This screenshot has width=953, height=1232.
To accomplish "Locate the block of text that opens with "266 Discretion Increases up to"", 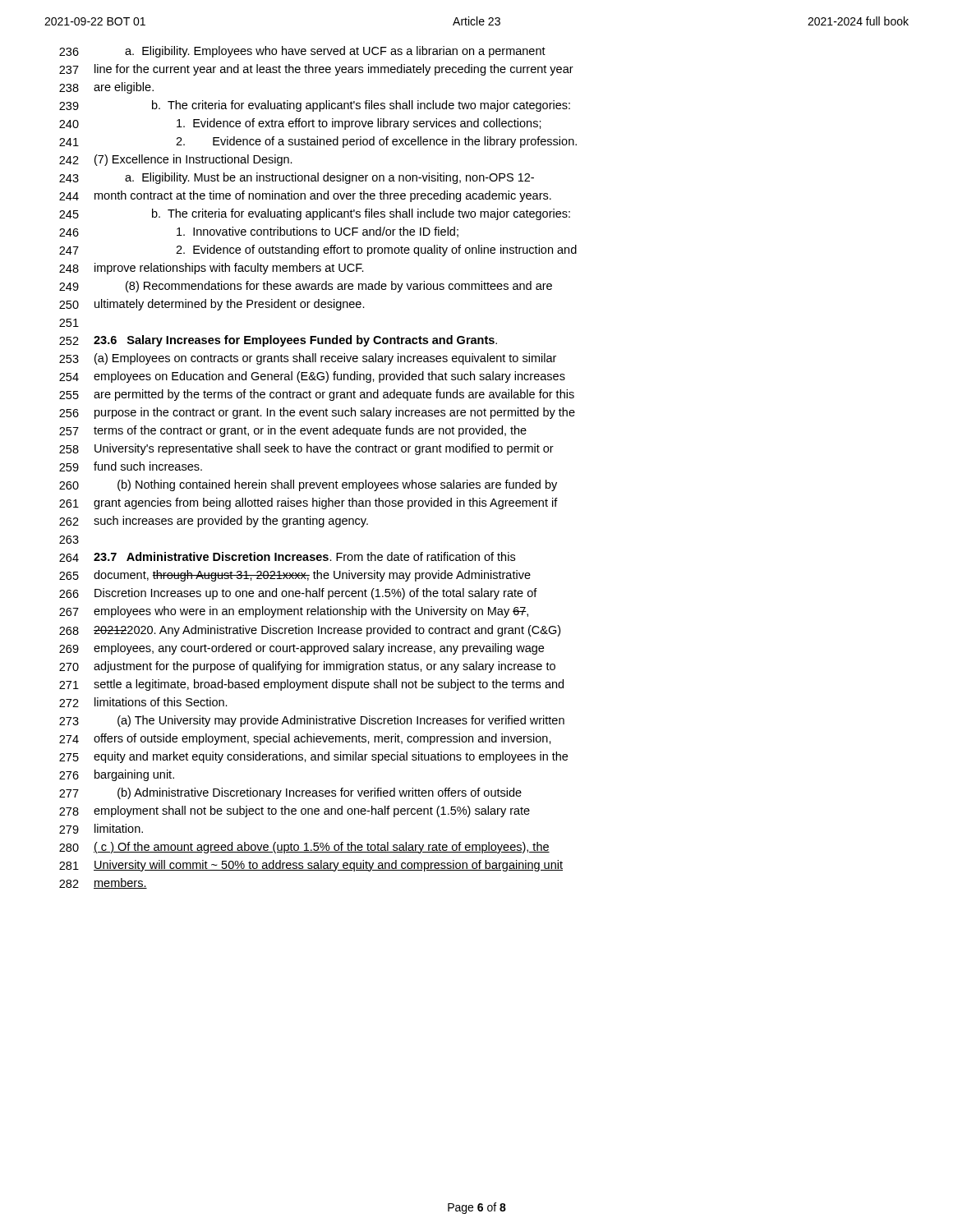I will click(476, 594).
